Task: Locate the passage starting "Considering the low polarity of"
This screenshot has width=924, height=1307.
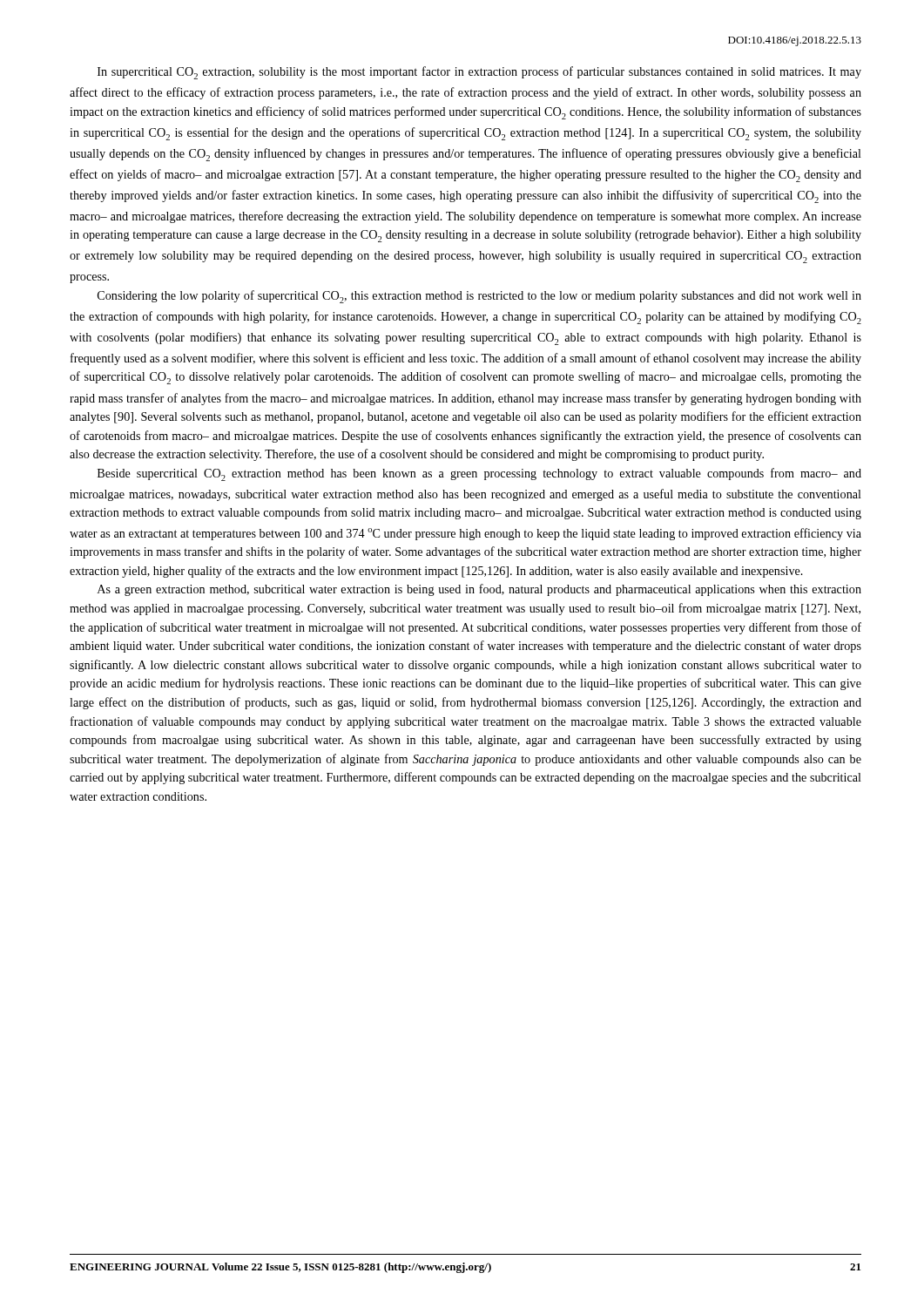Action: (x=465, y=375)
